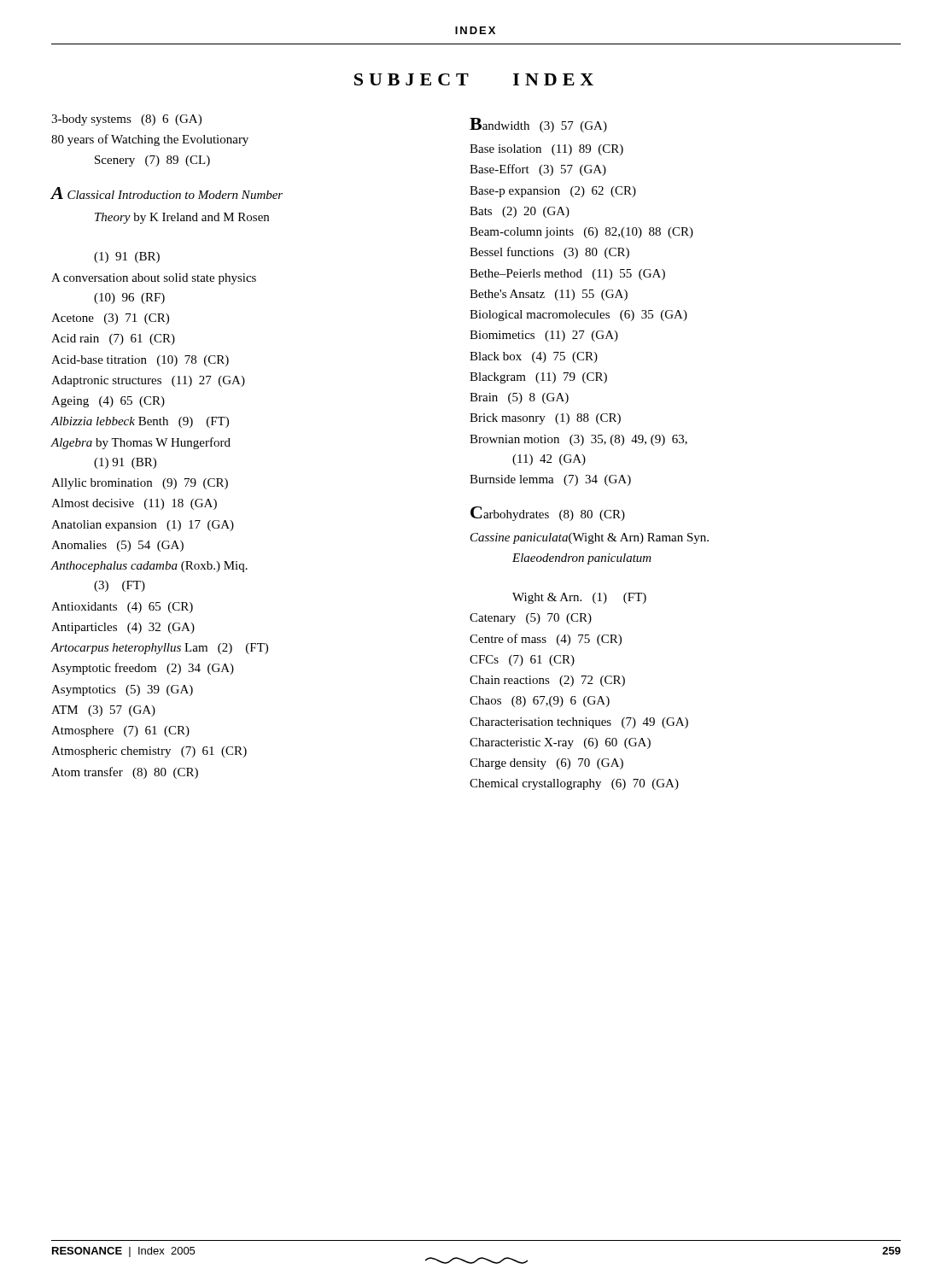952x1281 pixels.
Task: Click on the element starting "Catenary (5) 70 (CR)"
Action: click(531, 618)
